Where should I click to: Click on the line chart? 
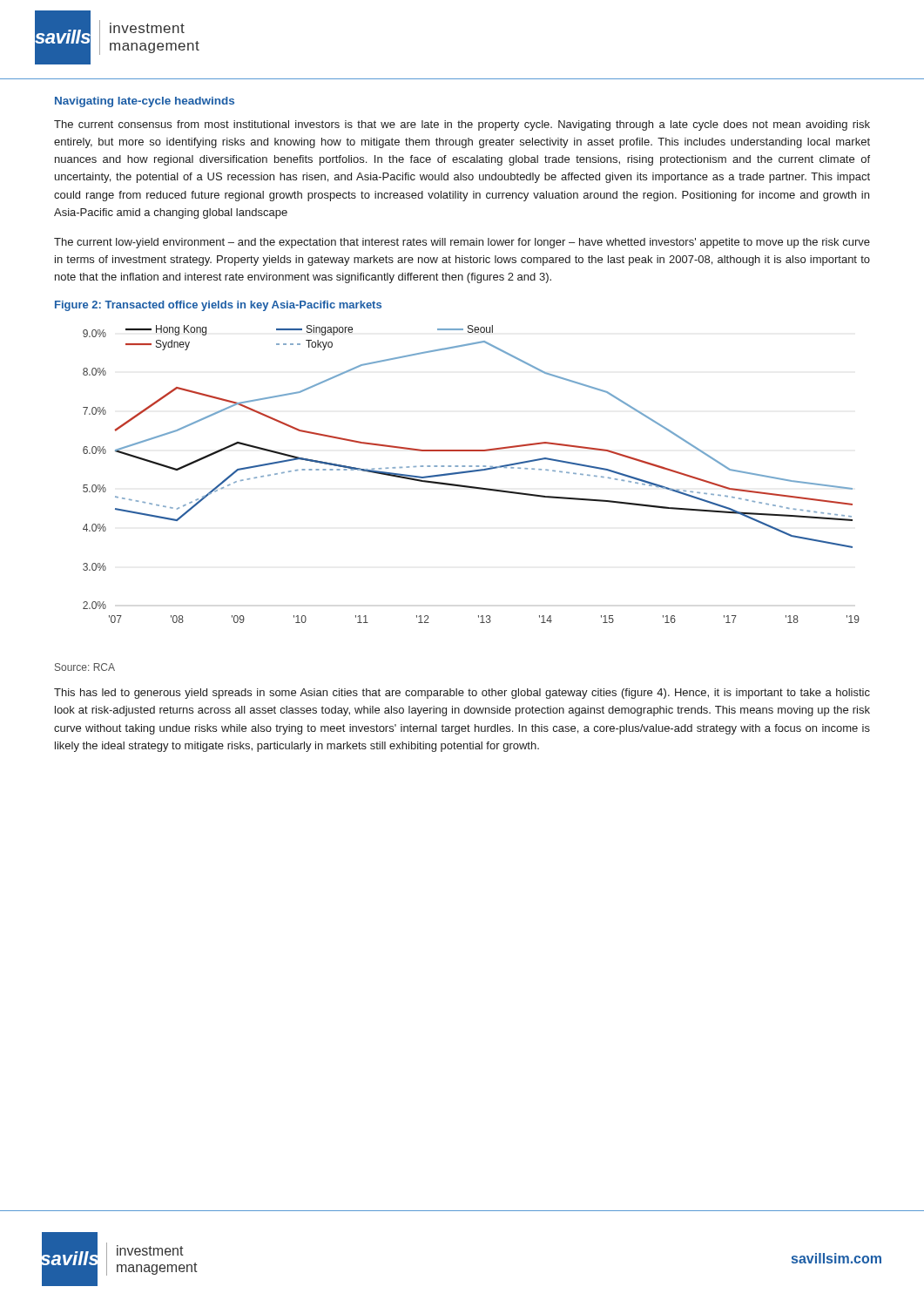(462, 488)
